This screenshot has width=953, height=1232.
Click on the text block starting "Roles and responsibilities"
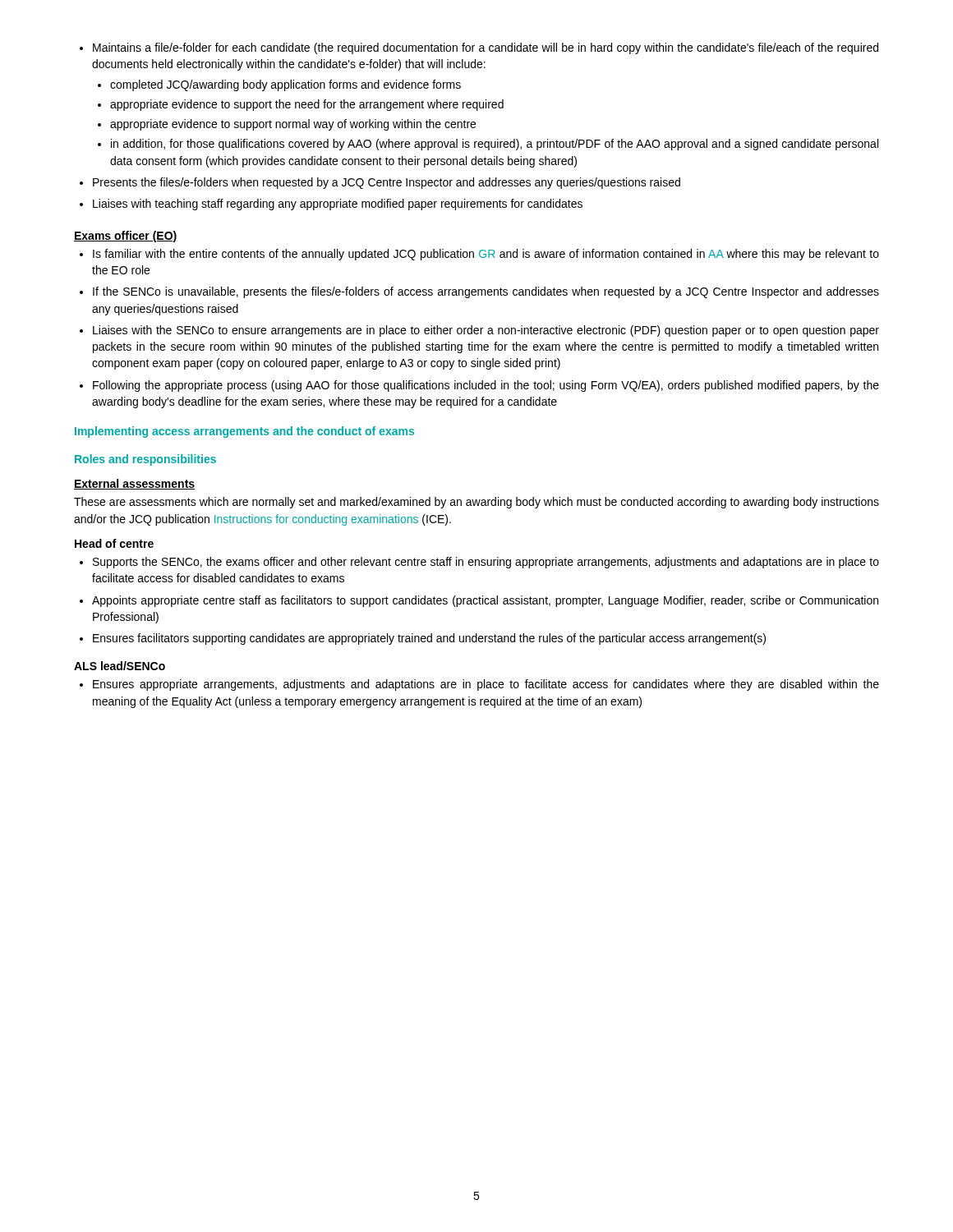[145, 459]
